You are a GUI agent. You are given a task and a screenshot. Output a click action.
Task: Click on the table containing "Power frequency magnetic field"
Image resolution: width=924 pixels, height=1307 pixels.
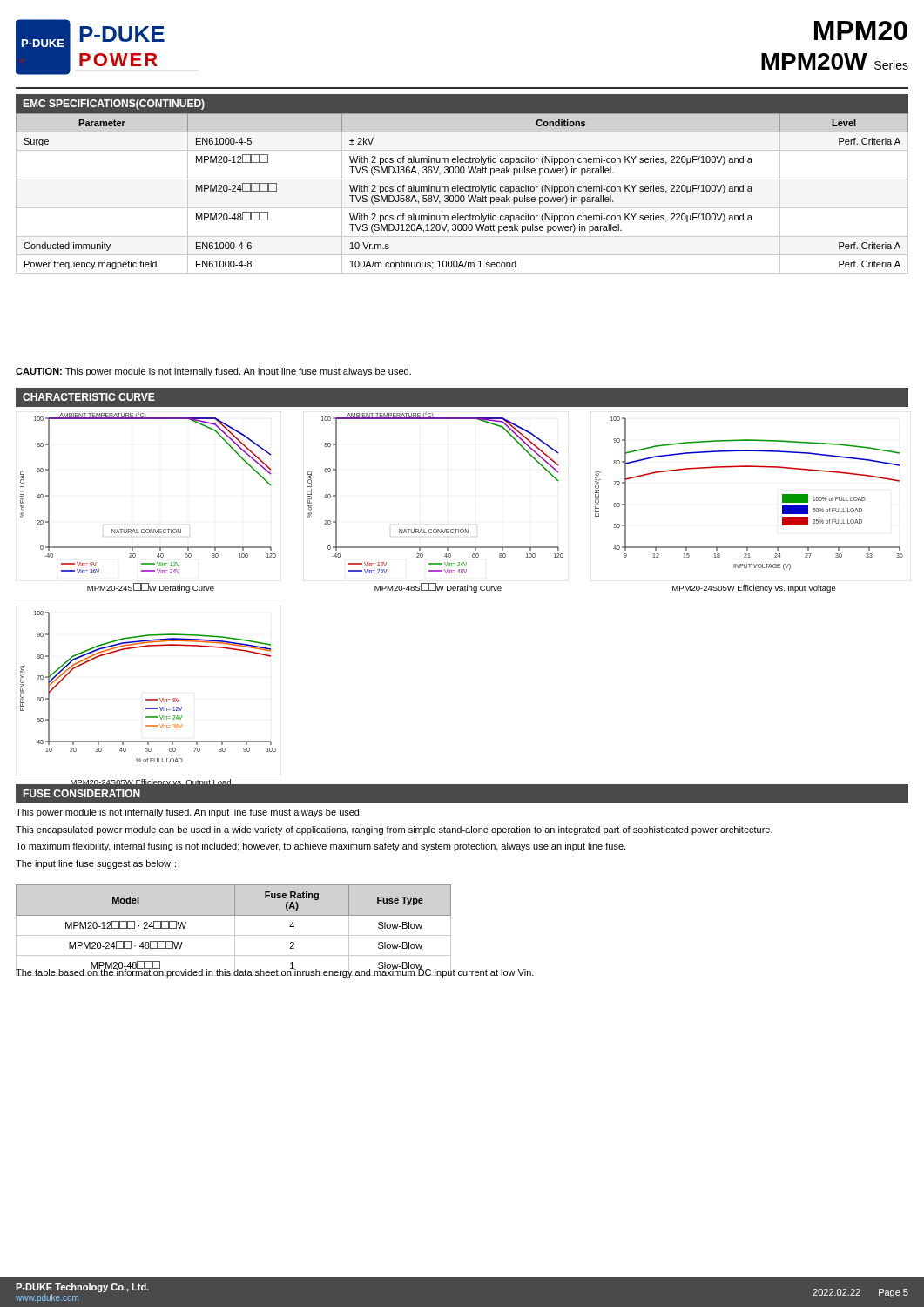click(462, 184)
